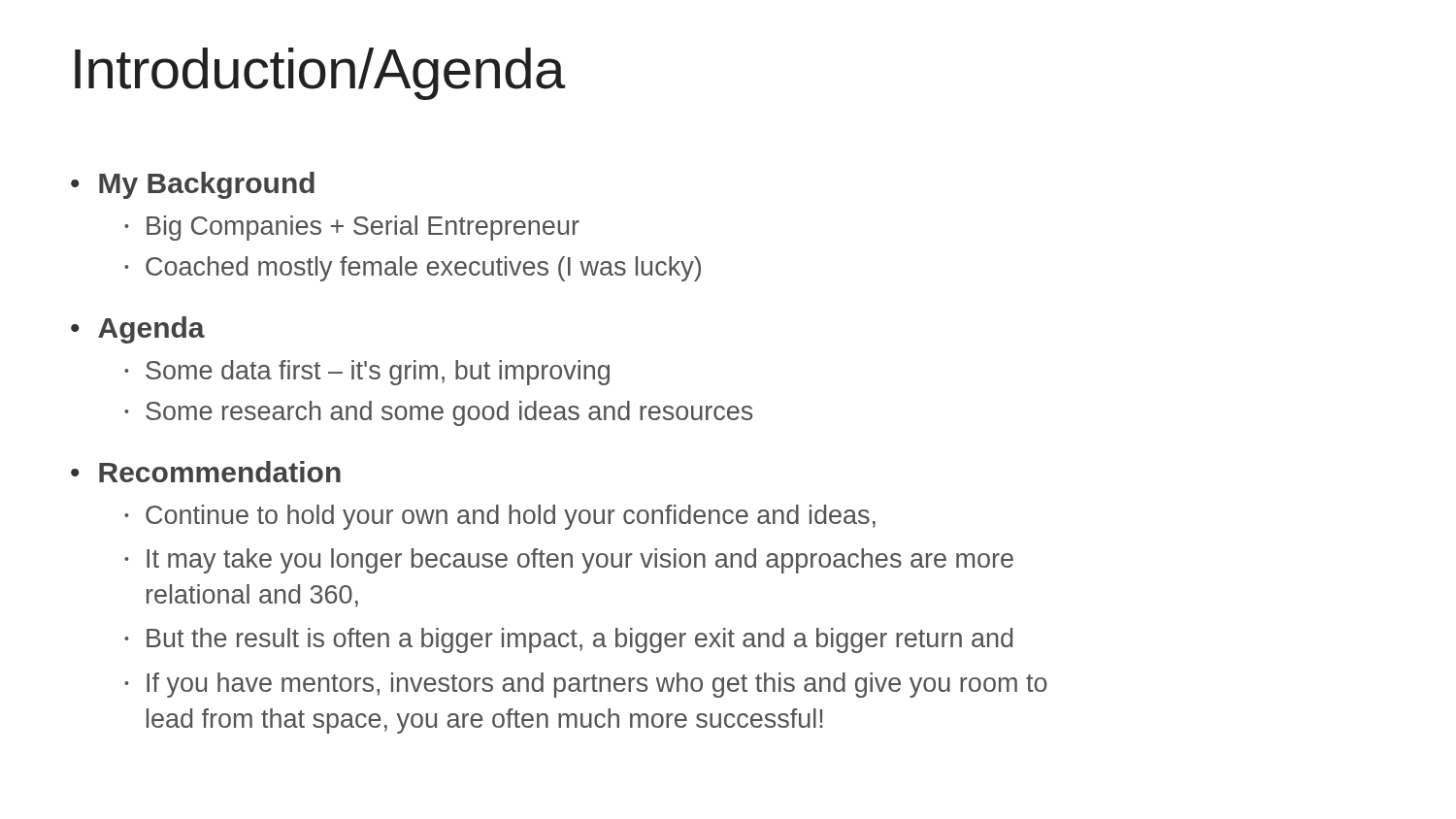The height and width of the screenshot is (819, 1456).
Task: Where is the passage that starts "• But the result is"?
Action: (569, 639)
